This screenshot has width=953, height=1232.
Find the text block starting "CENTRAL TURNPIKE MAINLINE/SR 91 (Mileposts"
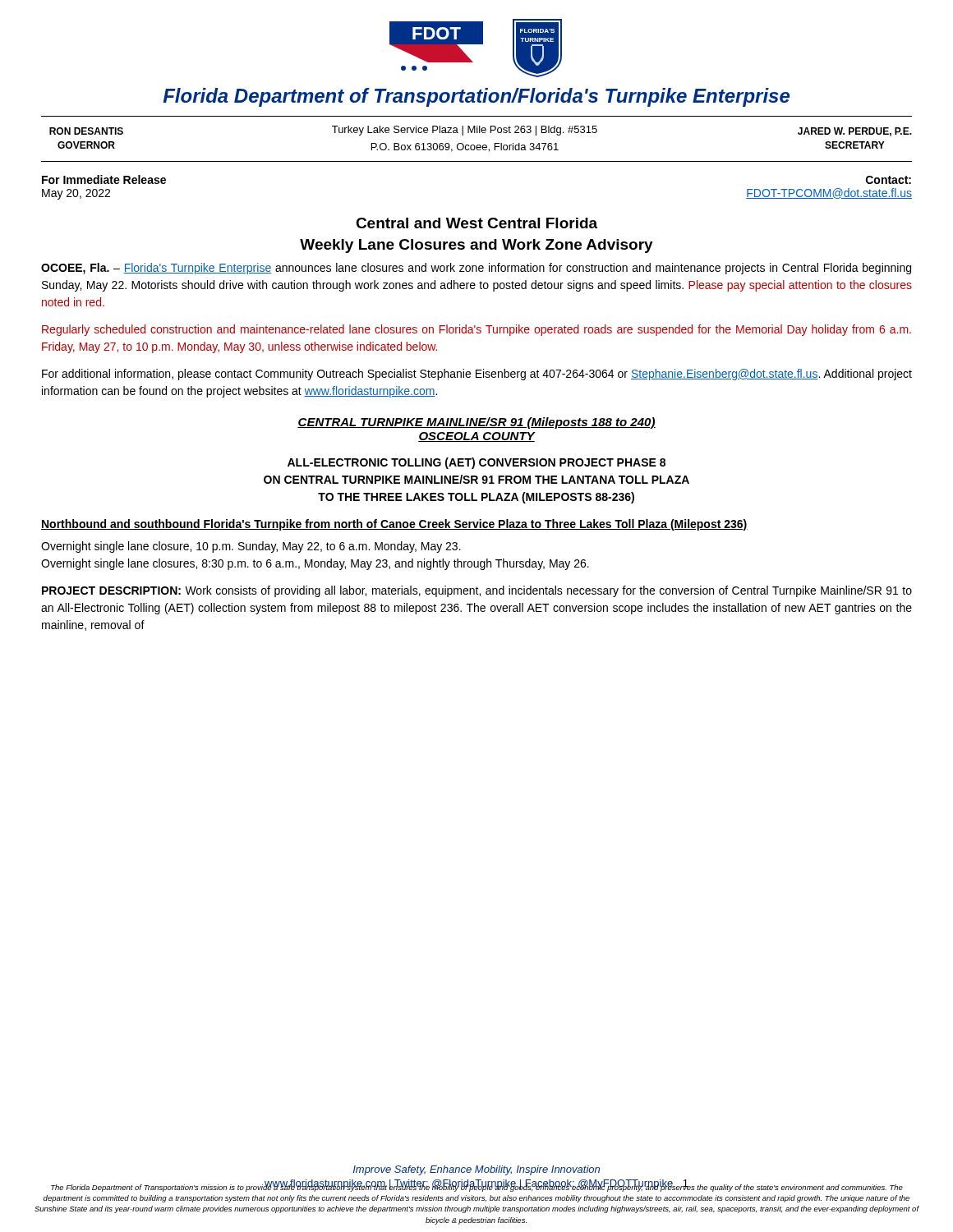[476, 429]
